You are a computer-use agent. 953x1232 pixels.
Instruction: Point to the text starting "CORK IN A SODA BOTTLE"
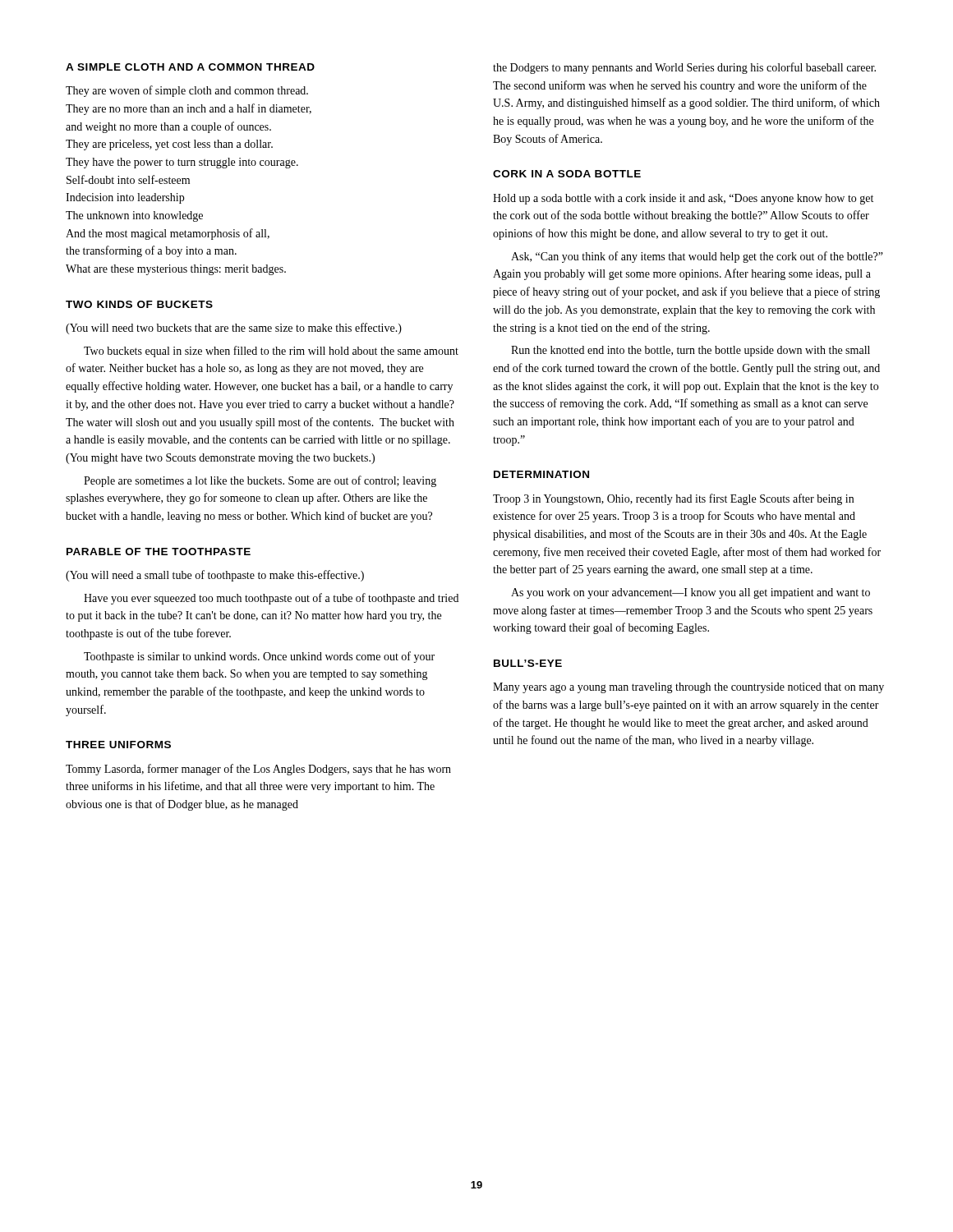pos(567,174)
